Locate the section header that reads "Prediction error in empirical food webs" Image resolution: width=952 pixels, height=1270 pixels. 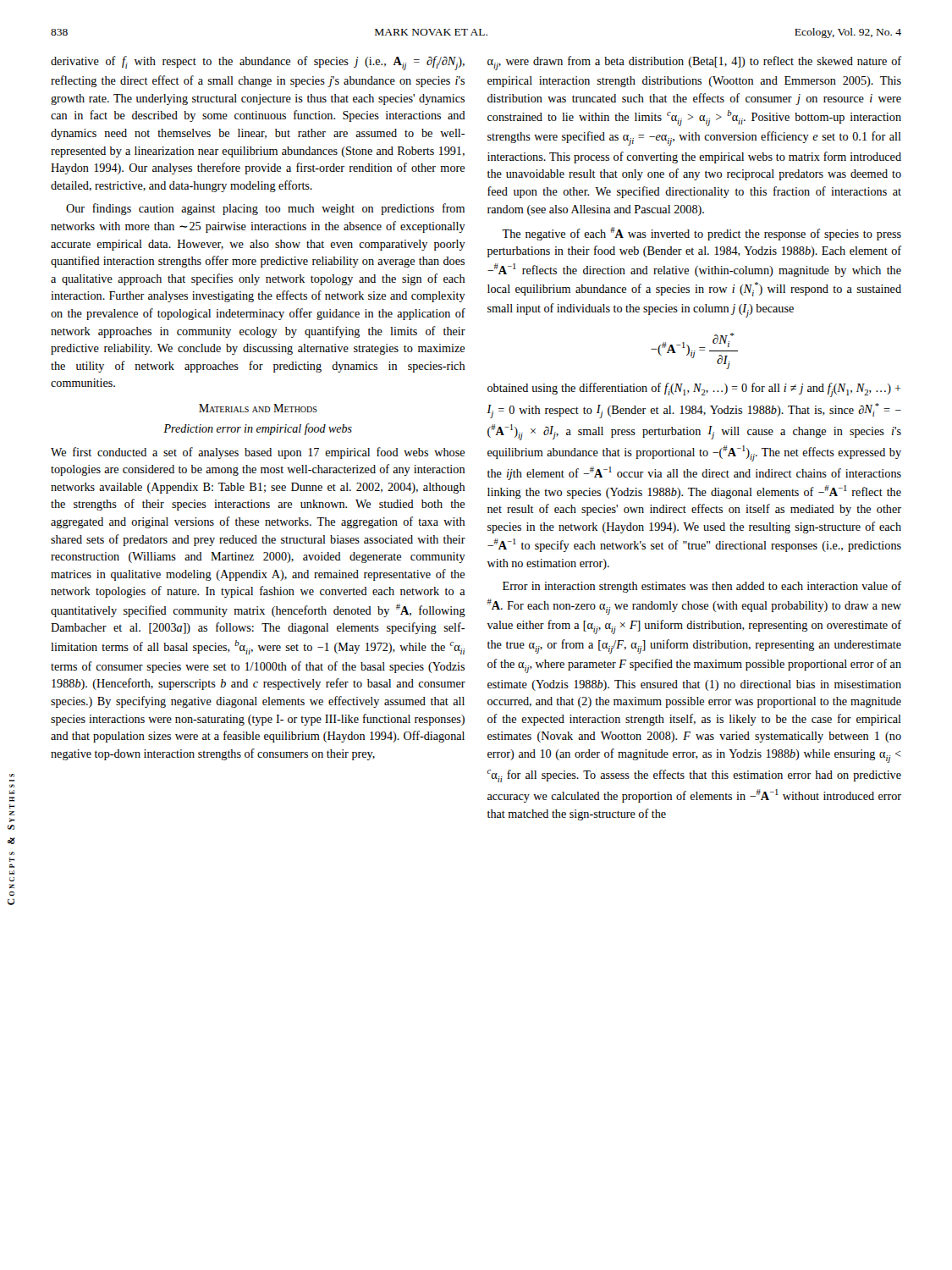coord(258,429)
